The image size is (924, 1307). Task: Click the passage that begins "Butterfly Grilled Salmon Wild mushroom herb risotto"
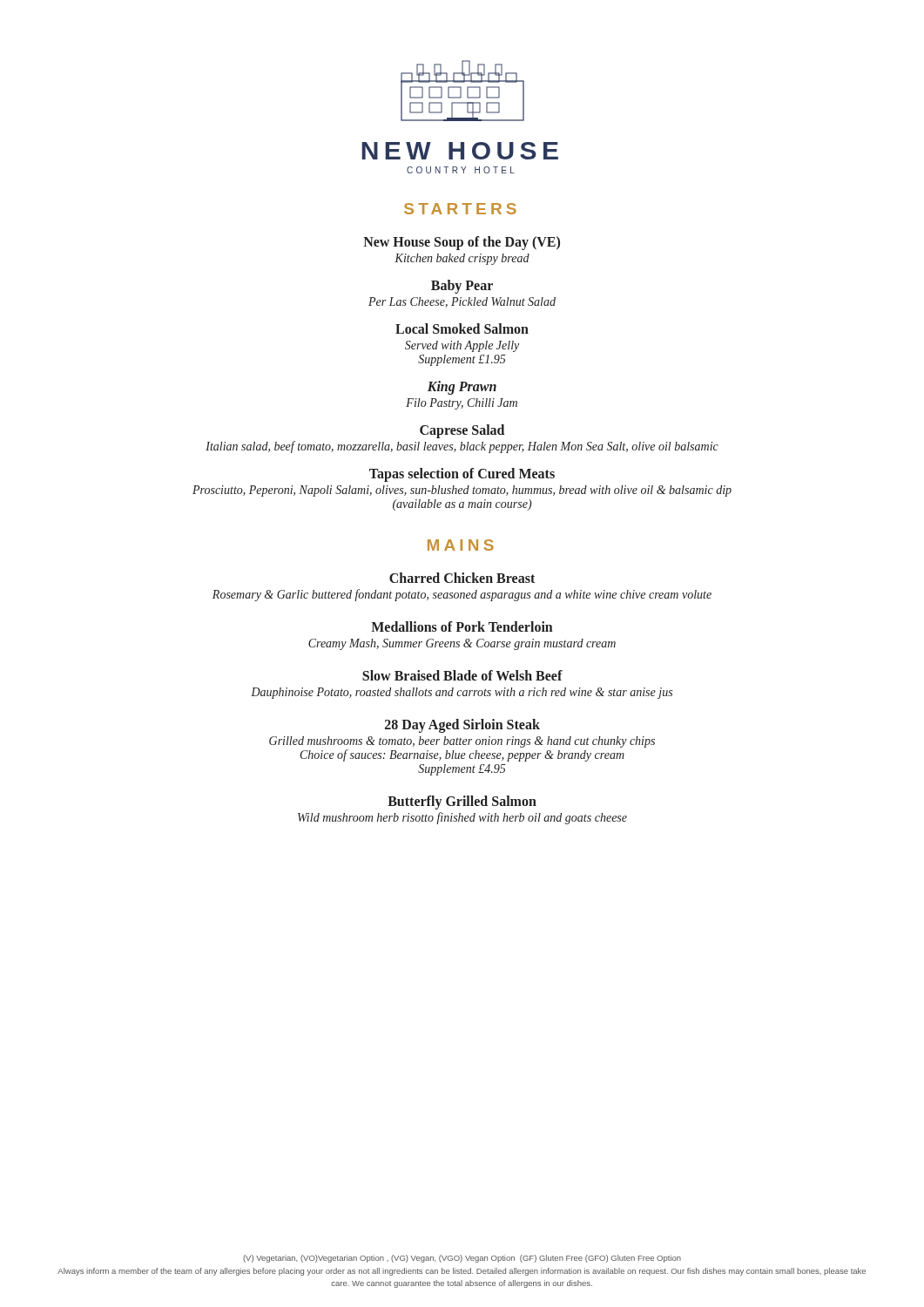[x=462, y=809]
